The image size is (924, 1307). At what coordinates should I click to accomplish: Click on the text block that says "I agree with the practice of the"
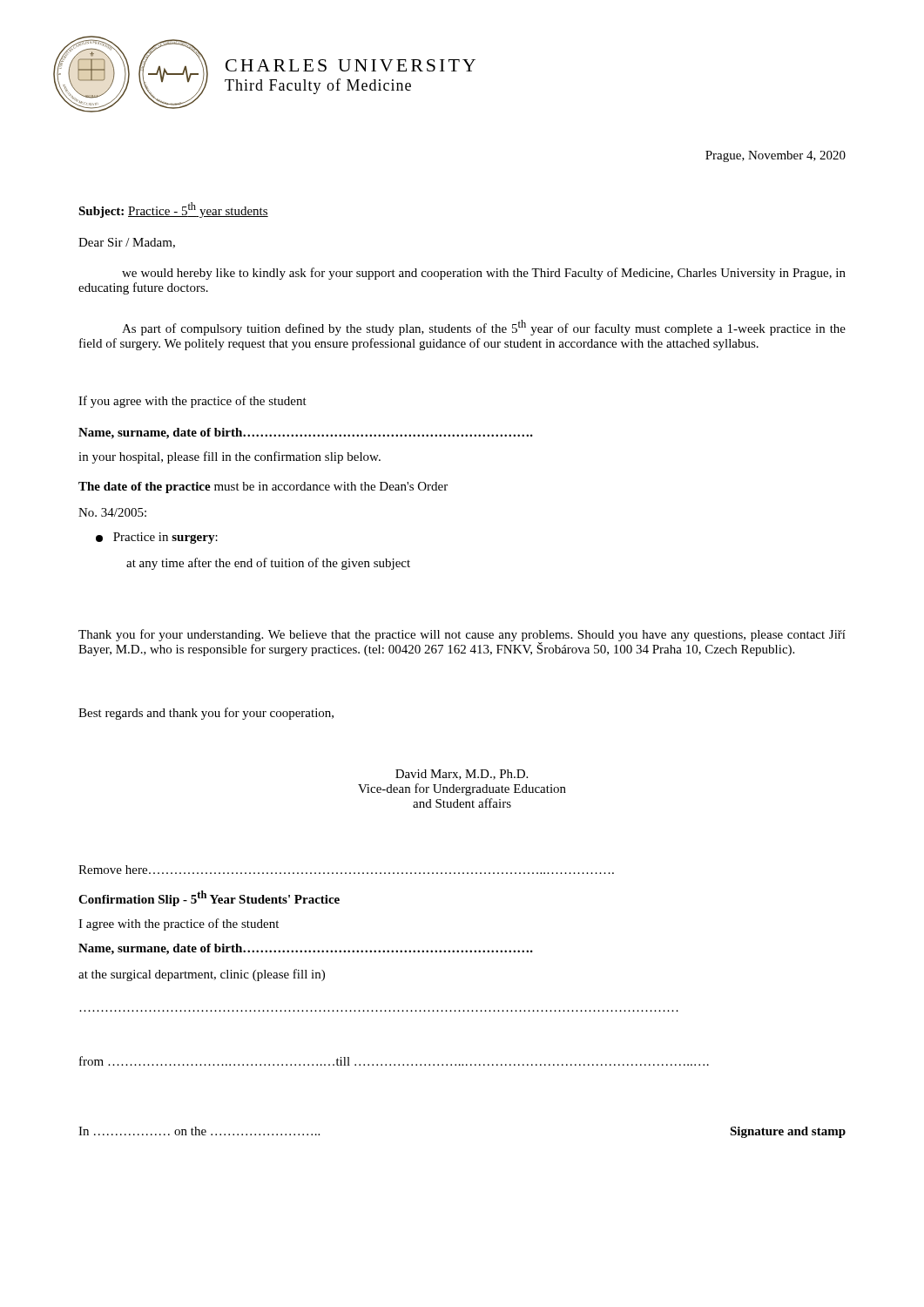click(x=179, y=924)
